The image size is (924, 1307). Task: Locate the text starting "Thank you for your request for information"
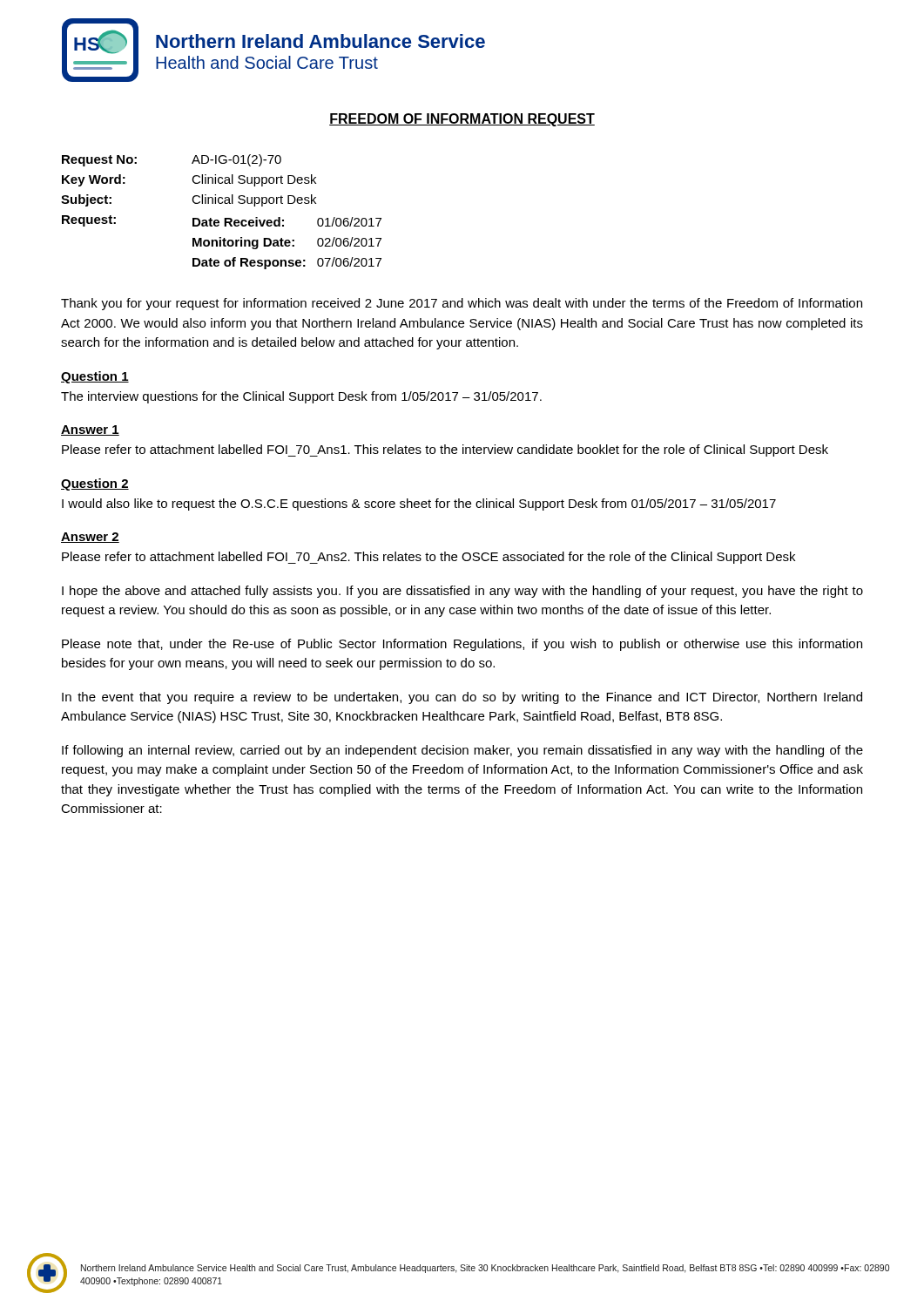[462, 322]
